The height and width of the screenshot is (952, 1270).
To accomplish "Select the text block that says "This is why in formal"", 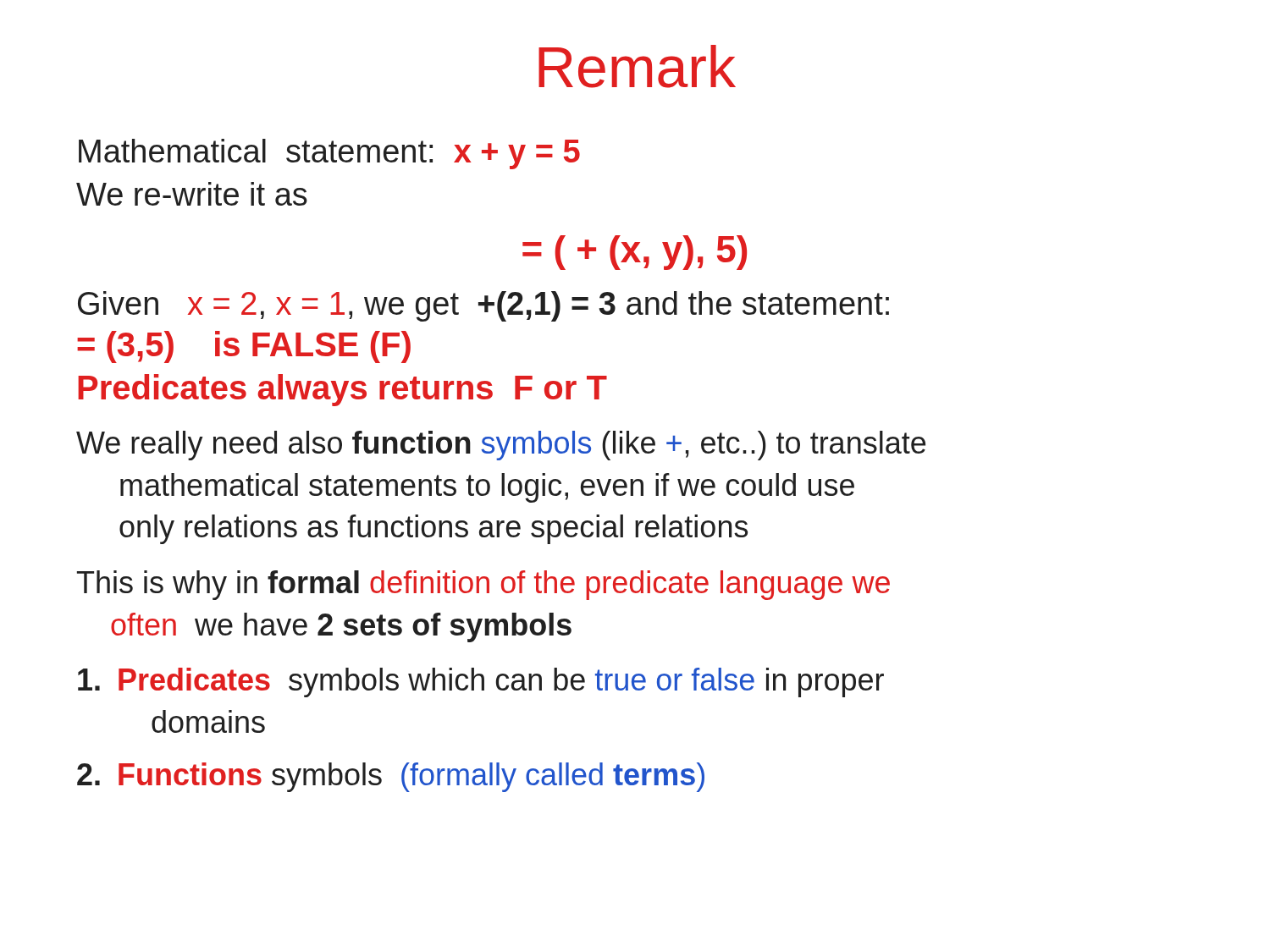I will click(484, 604).
